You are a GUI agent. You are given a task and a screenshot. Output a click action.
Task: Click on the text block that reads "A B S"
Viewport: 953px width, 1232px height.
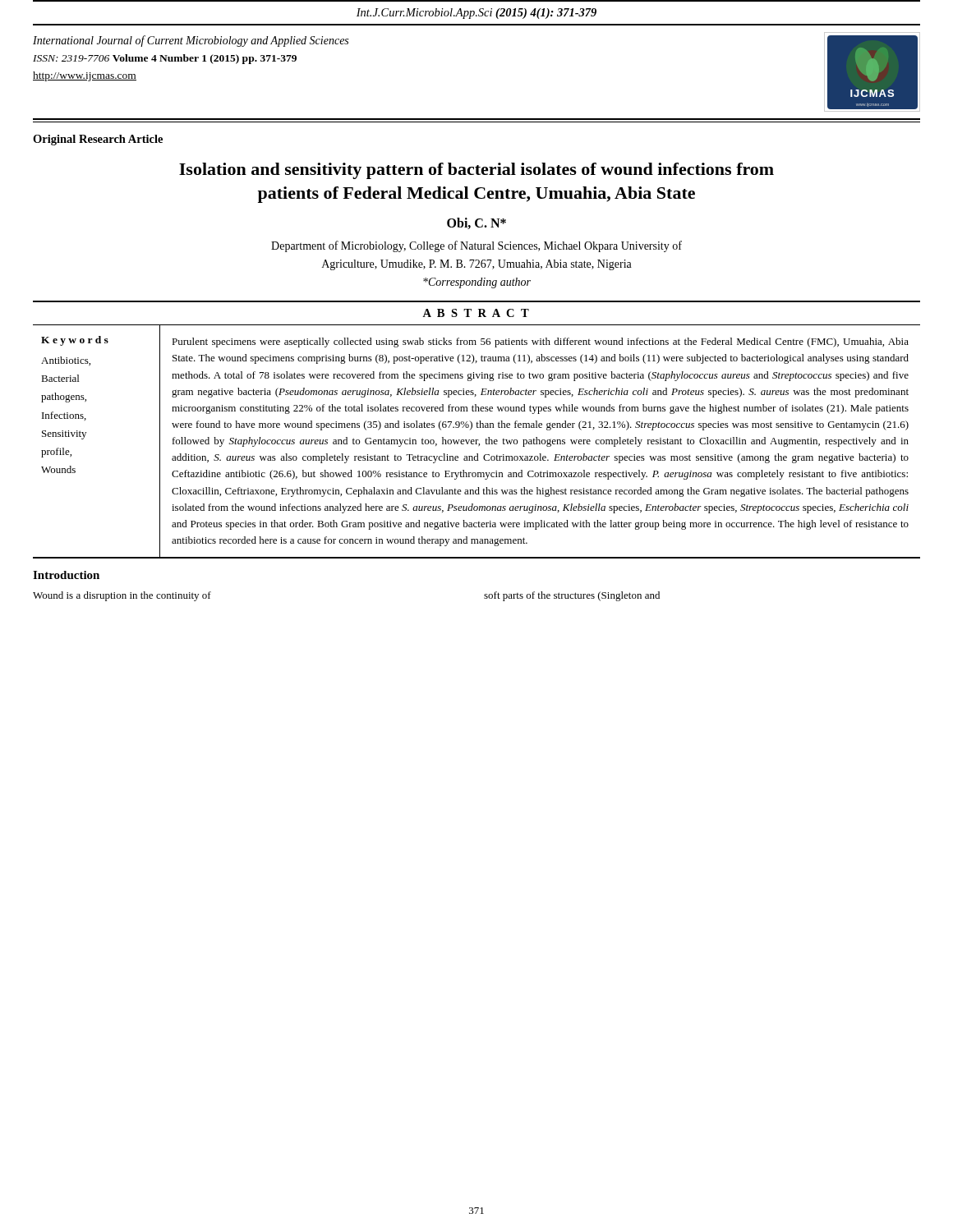coord(476,430)
